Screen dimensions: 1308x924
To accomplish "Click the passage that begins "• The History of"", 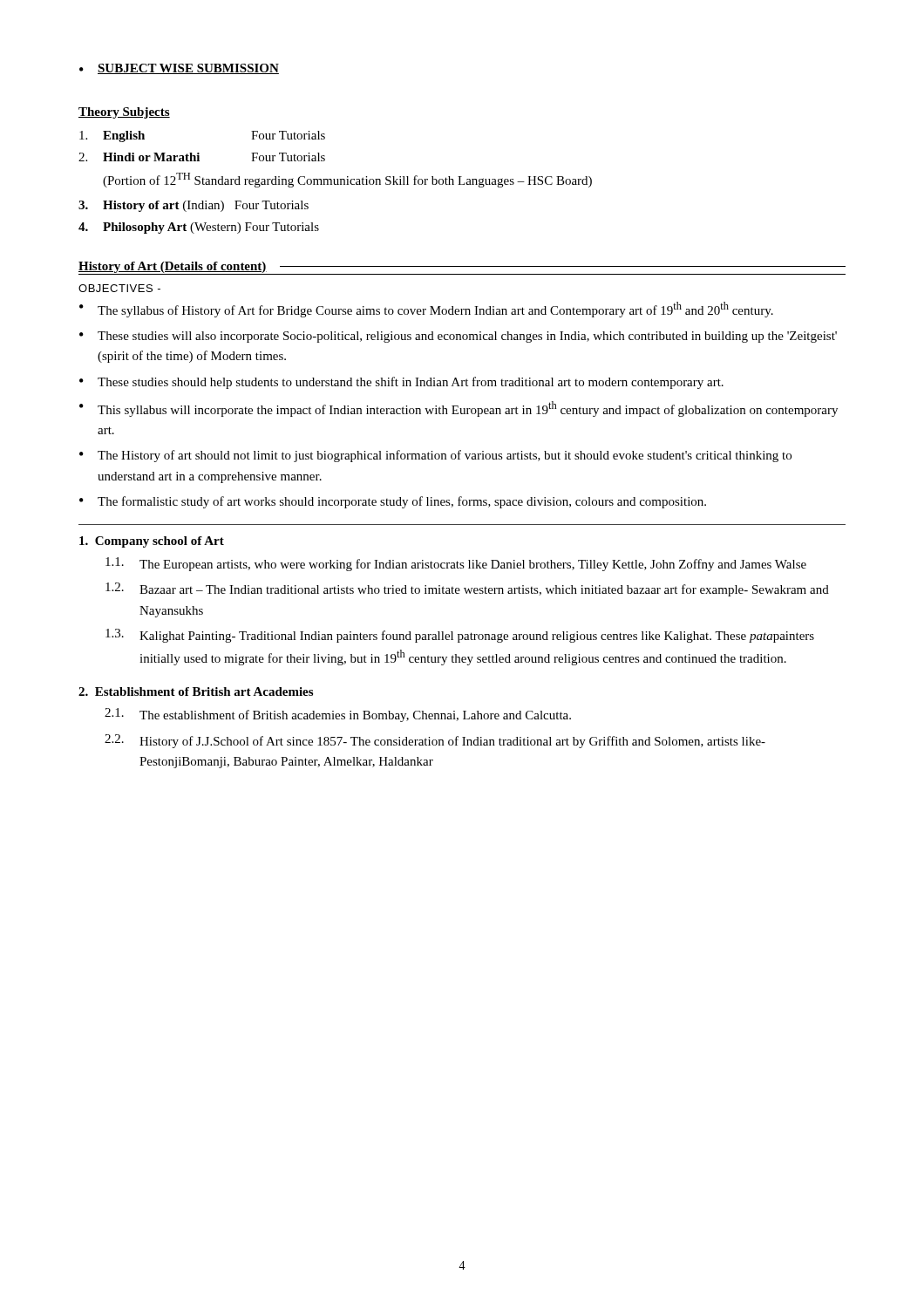I will pyautogui.click(x=462, y=466).
